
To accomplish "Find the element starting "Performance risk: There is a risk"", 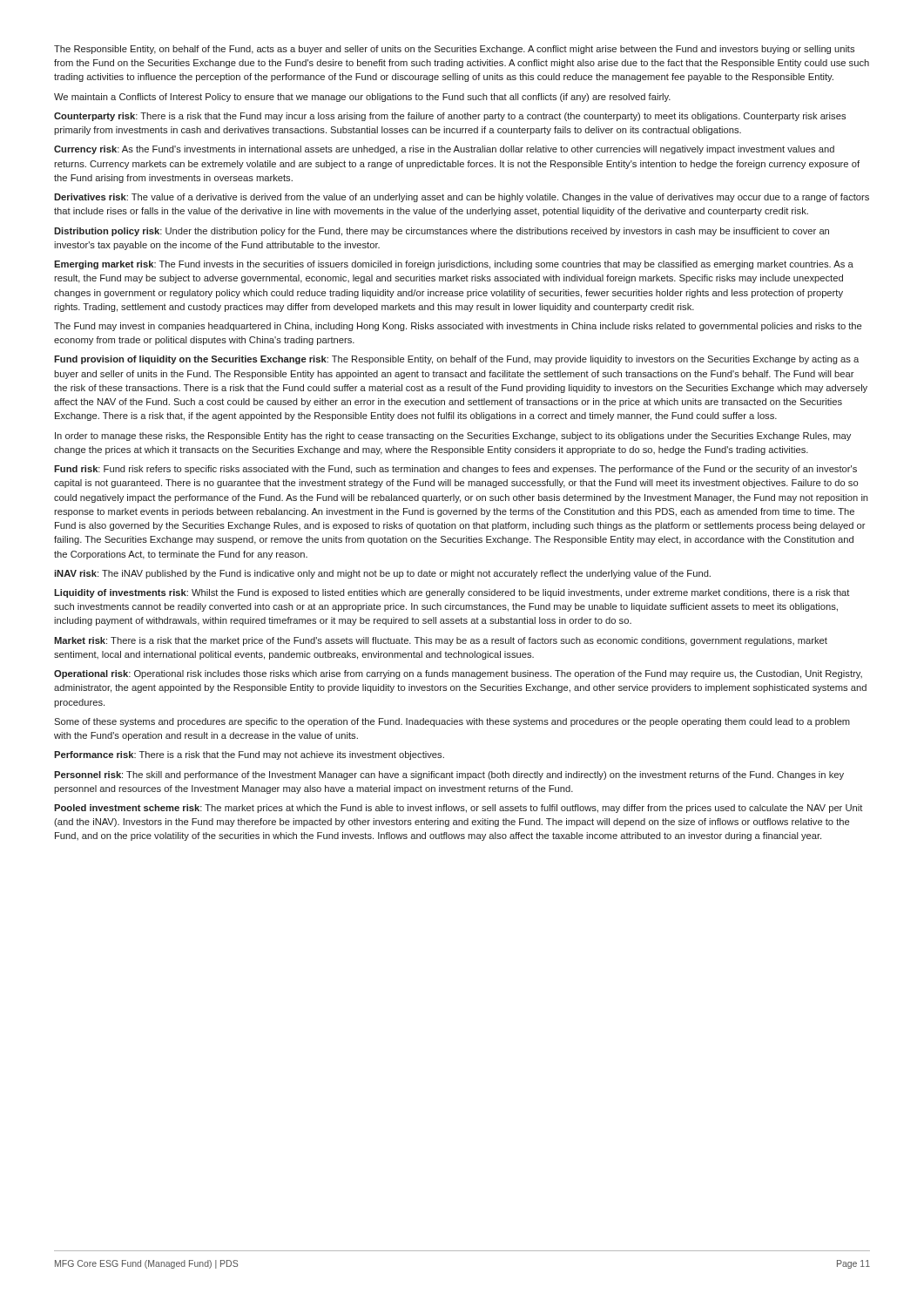I will tap(249, 755).
